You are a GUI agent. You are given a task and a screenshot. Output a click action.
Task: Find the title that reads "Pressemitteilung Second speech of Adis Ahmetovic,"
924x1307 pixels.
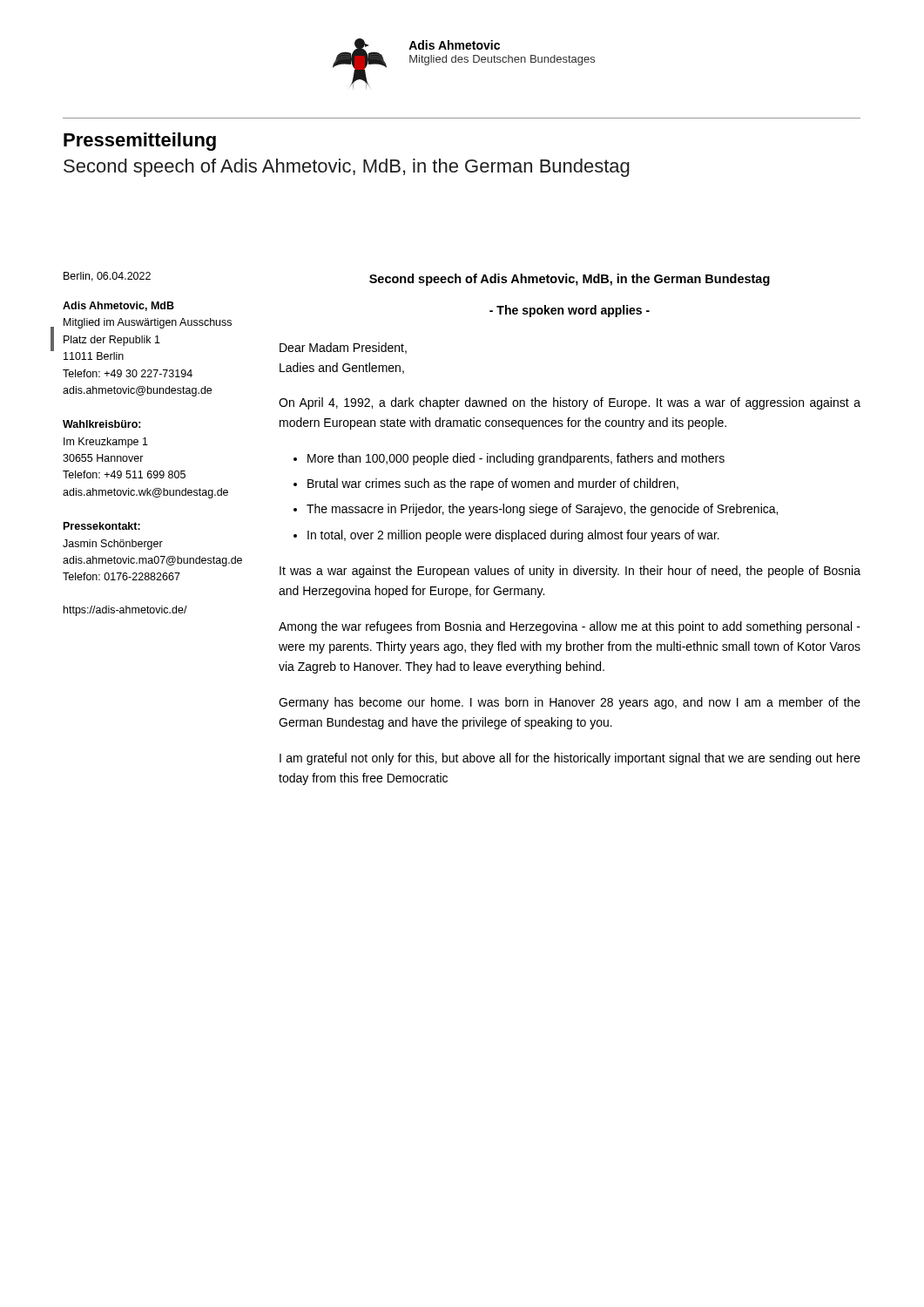click(368, 153)
